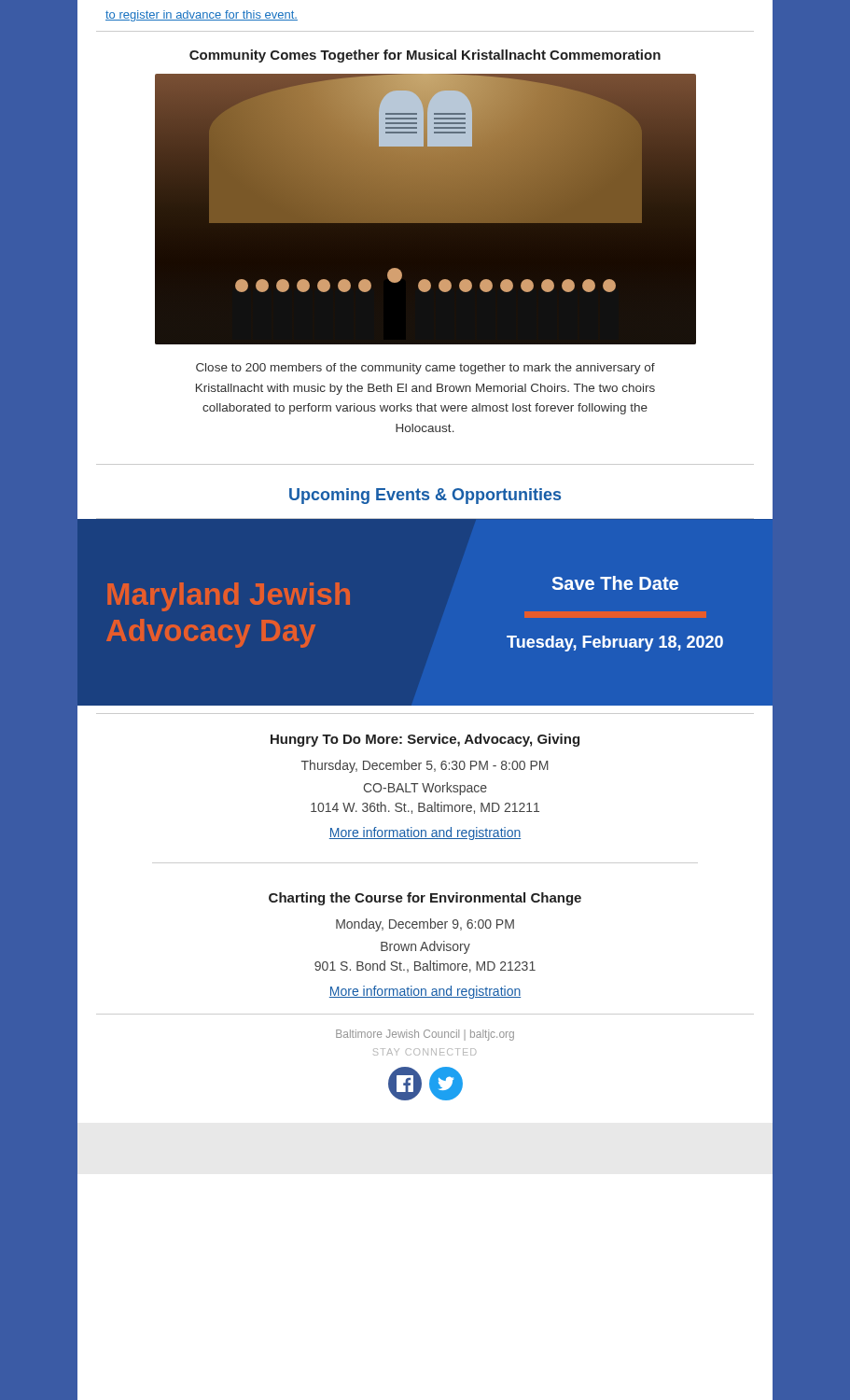Point to the block beginning "to register in advance"
Image resolution: width=850 pixels, height=1400 pixels.
(201, 14)
